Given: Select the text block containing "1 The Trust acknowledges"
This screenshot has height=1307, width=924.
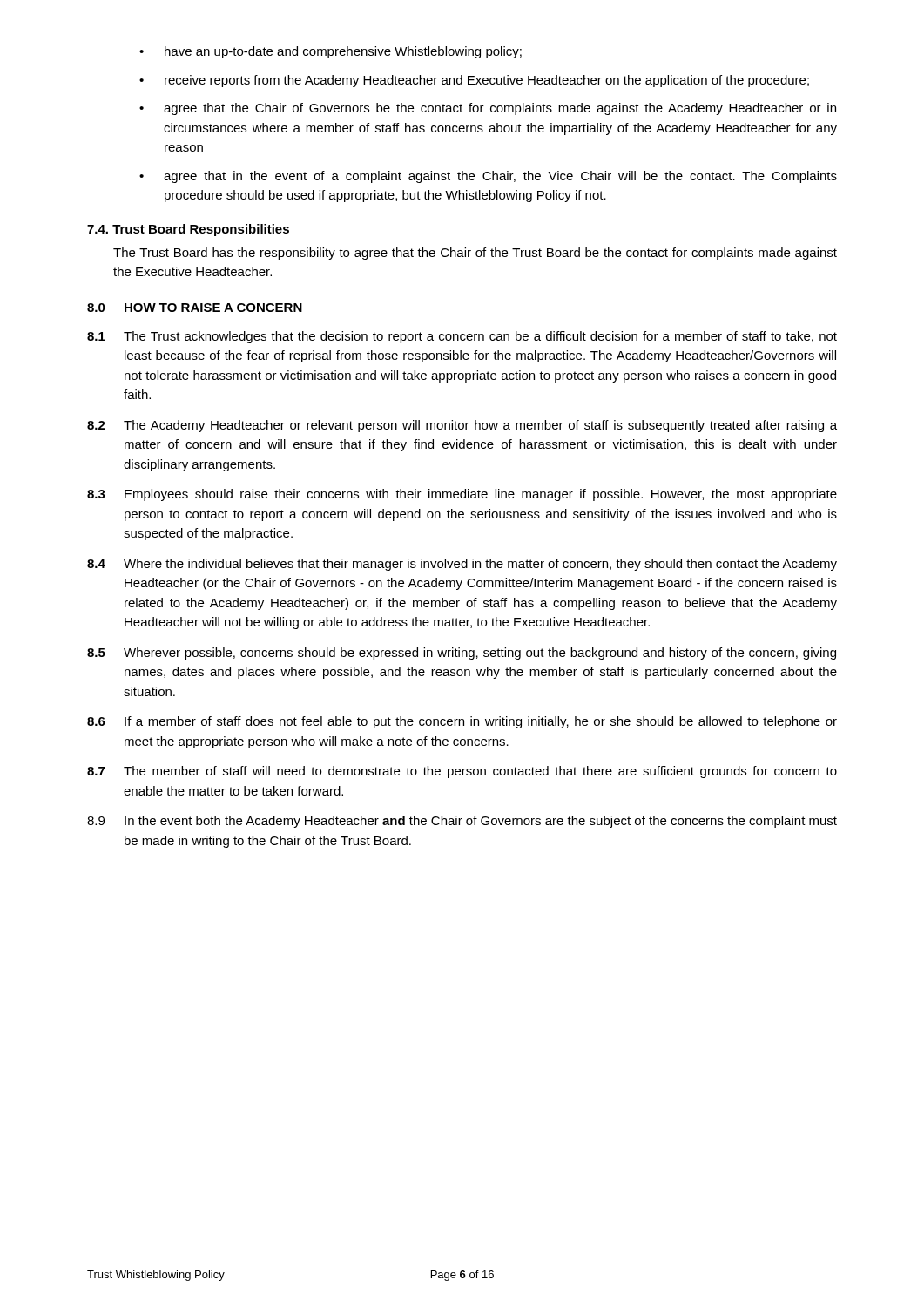Looking at the screenshot, I should coord(462,366).
